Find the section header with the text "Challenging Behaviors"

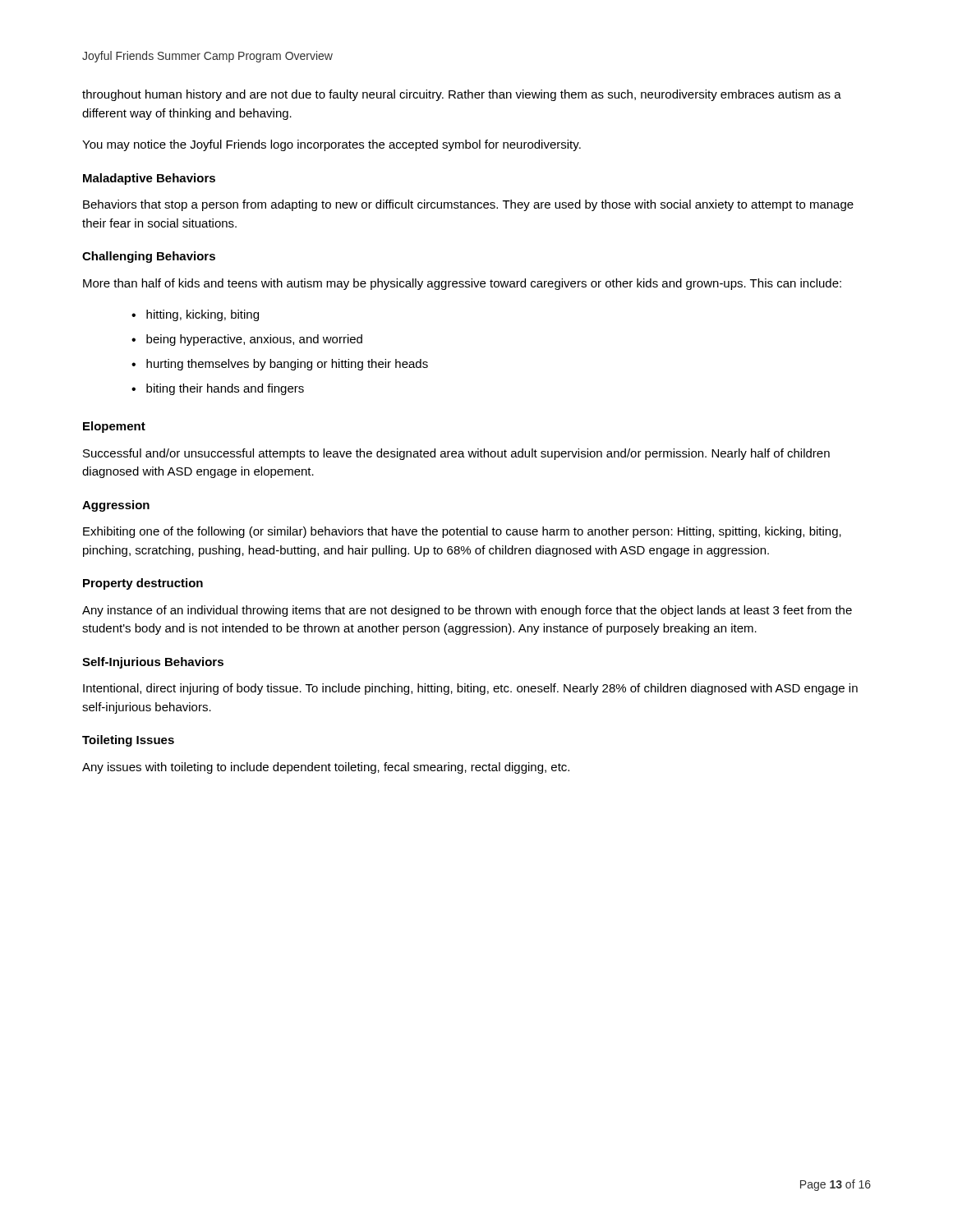pyautogui.click(x=149, y=256)
